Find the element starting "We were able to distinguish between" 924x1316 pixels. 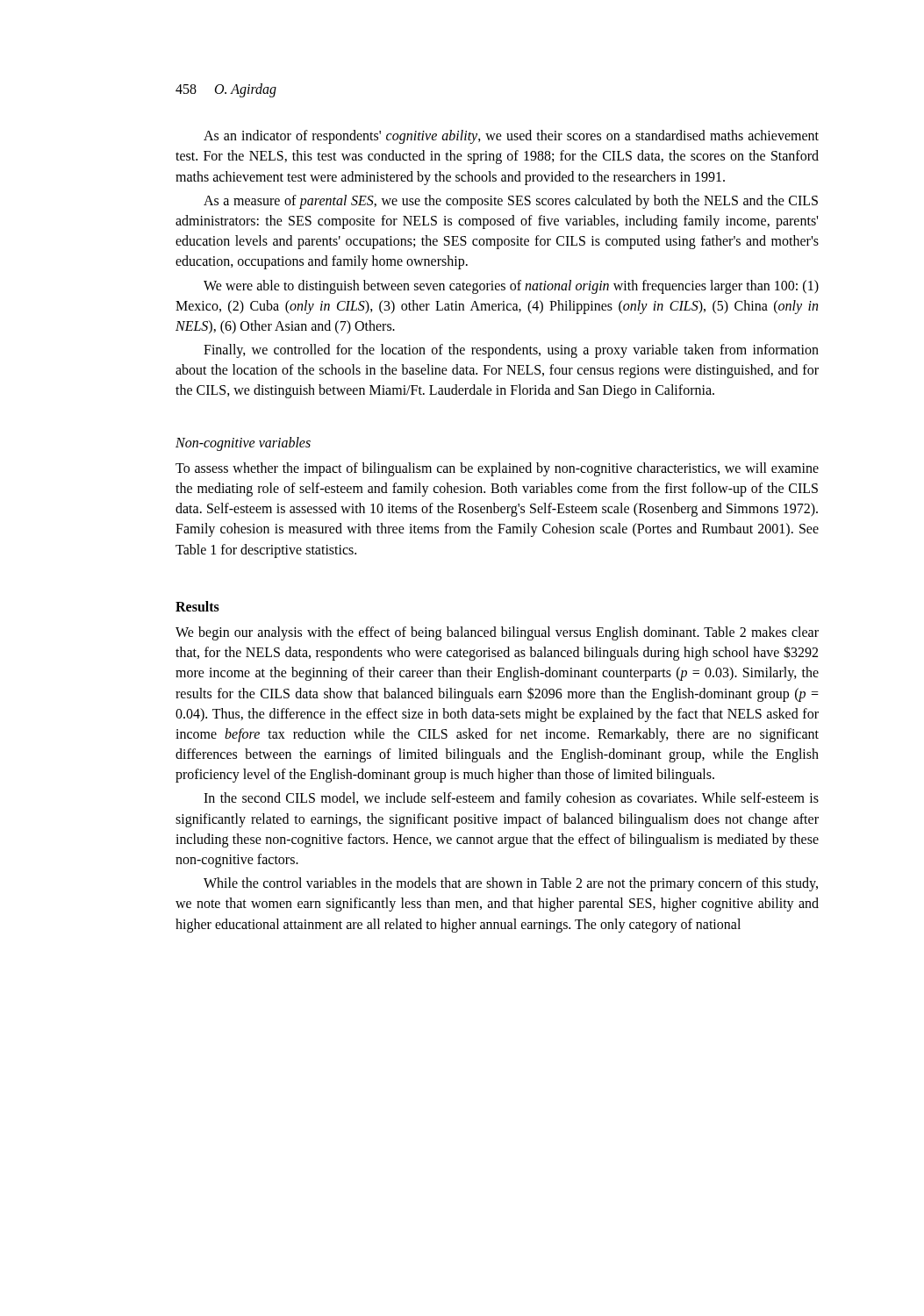(497, 306)
